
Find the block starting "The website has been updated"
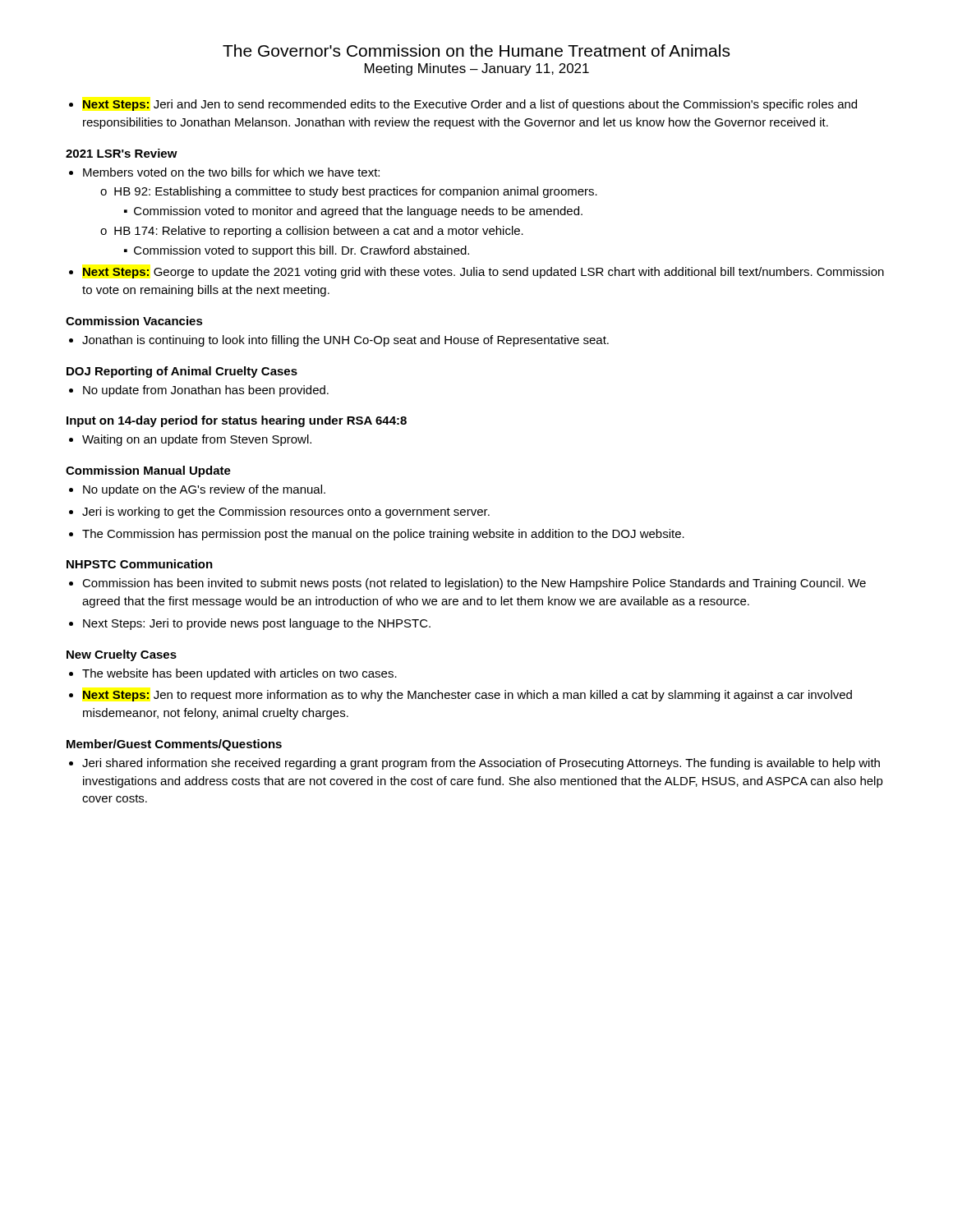tap(240, 673)
